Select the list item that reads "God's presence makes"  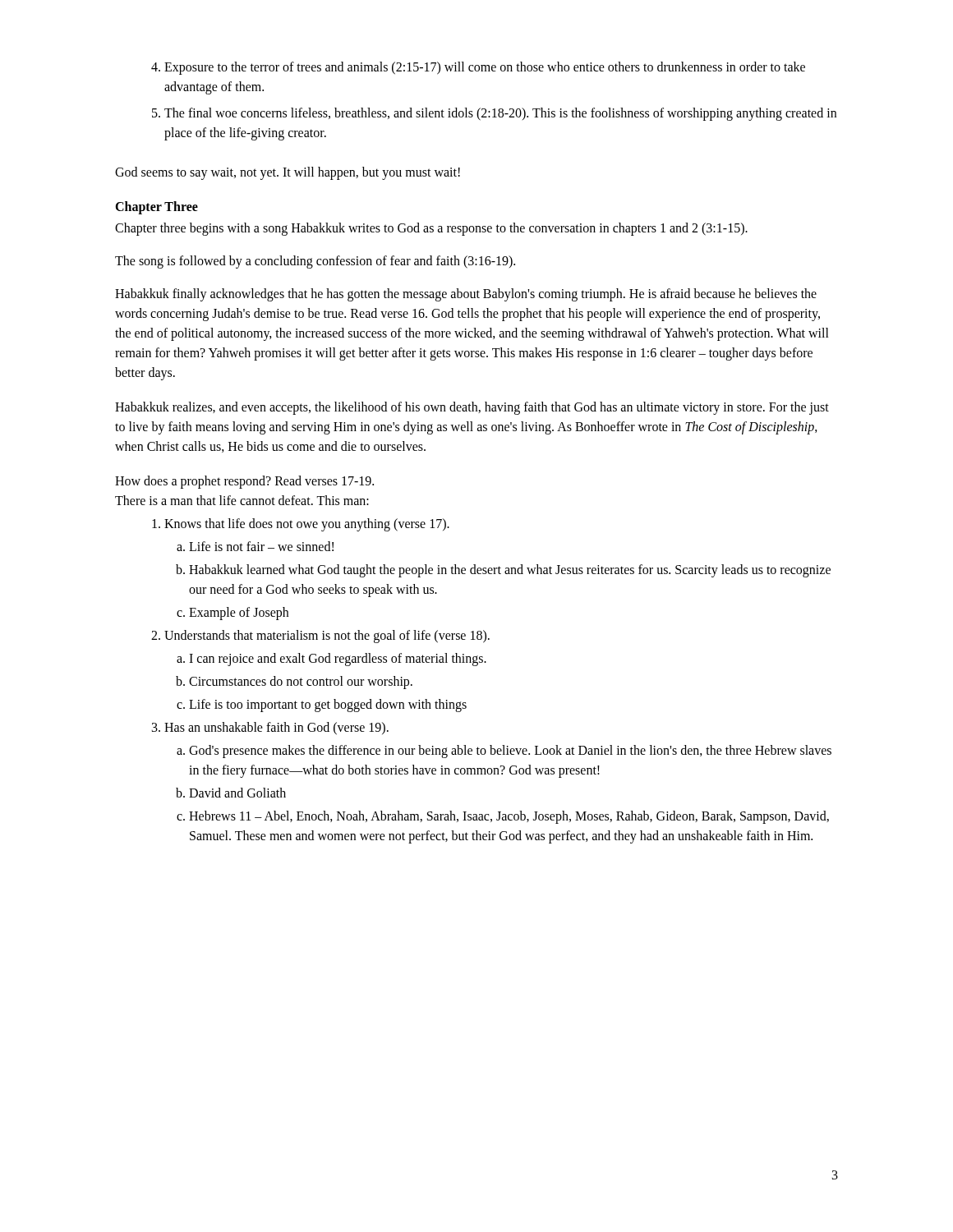(x=510, y=760)
